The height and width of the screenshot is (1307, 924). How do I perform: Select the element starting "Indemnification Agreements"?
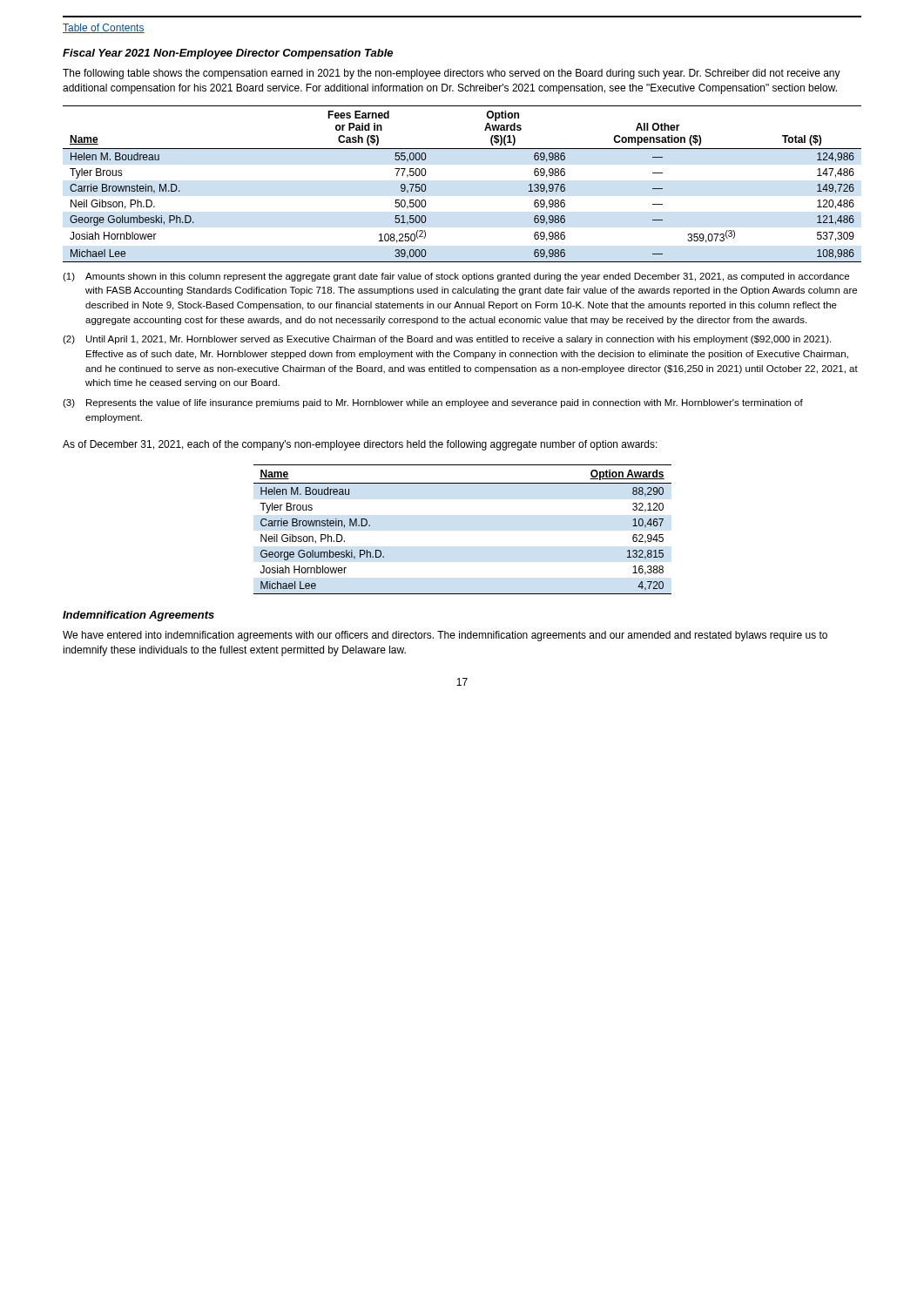(x=139, y=615)
